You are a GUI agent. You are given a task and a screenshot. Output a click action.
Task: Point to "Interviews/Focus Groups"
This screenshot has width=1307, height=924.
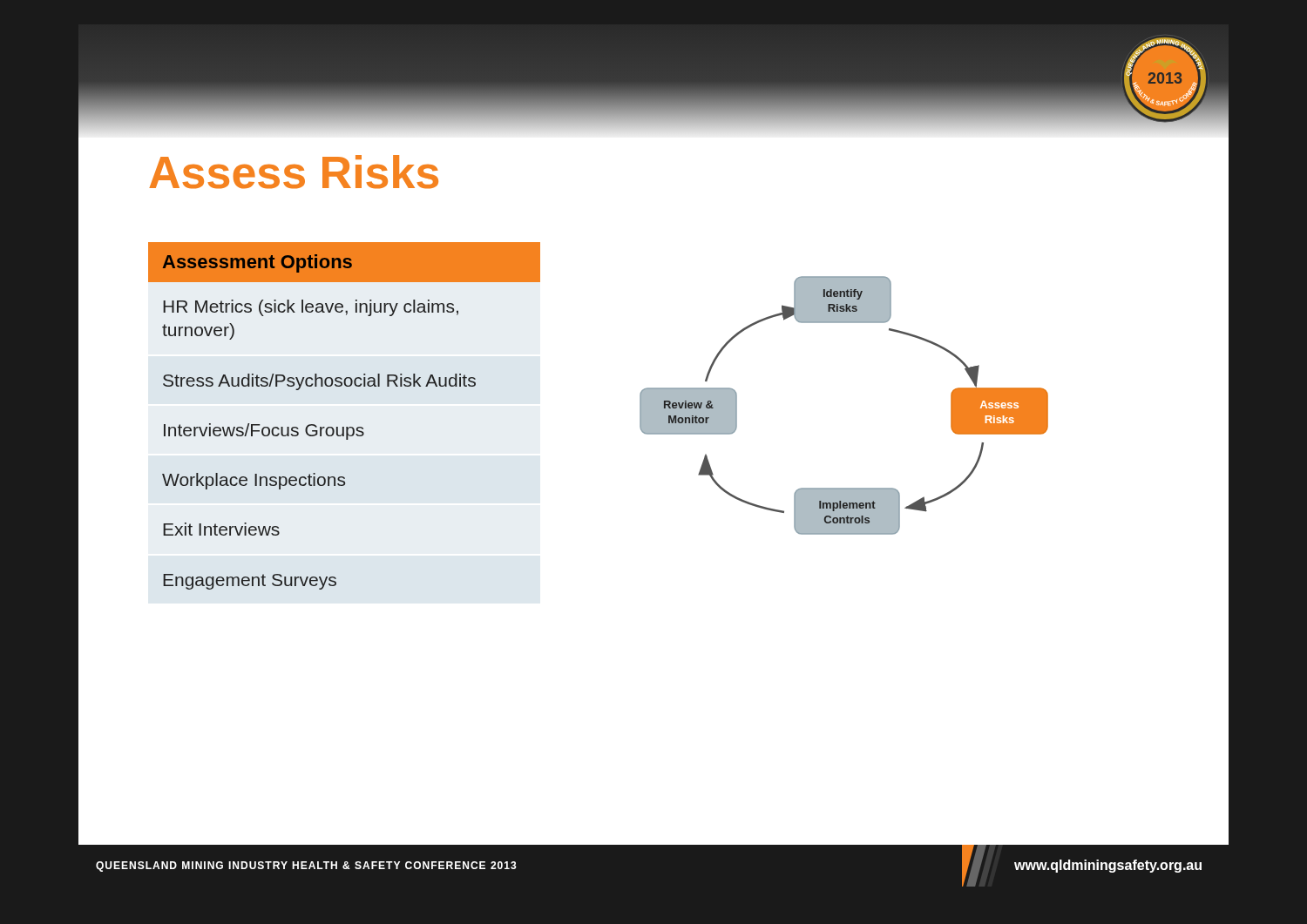pyautogui.click(x=263, y=430)
